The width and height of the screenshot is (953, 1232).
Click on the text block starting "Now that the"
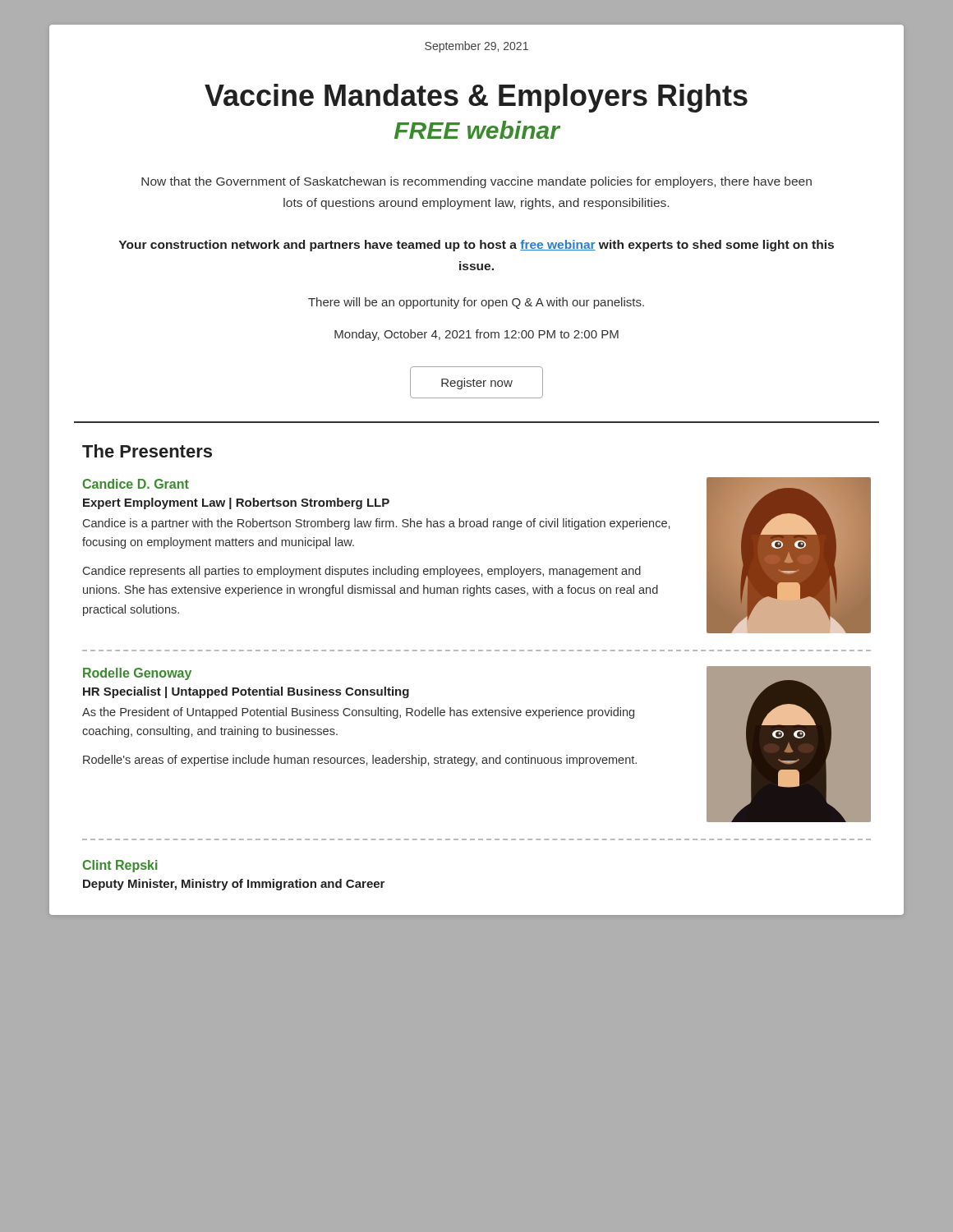476,192
